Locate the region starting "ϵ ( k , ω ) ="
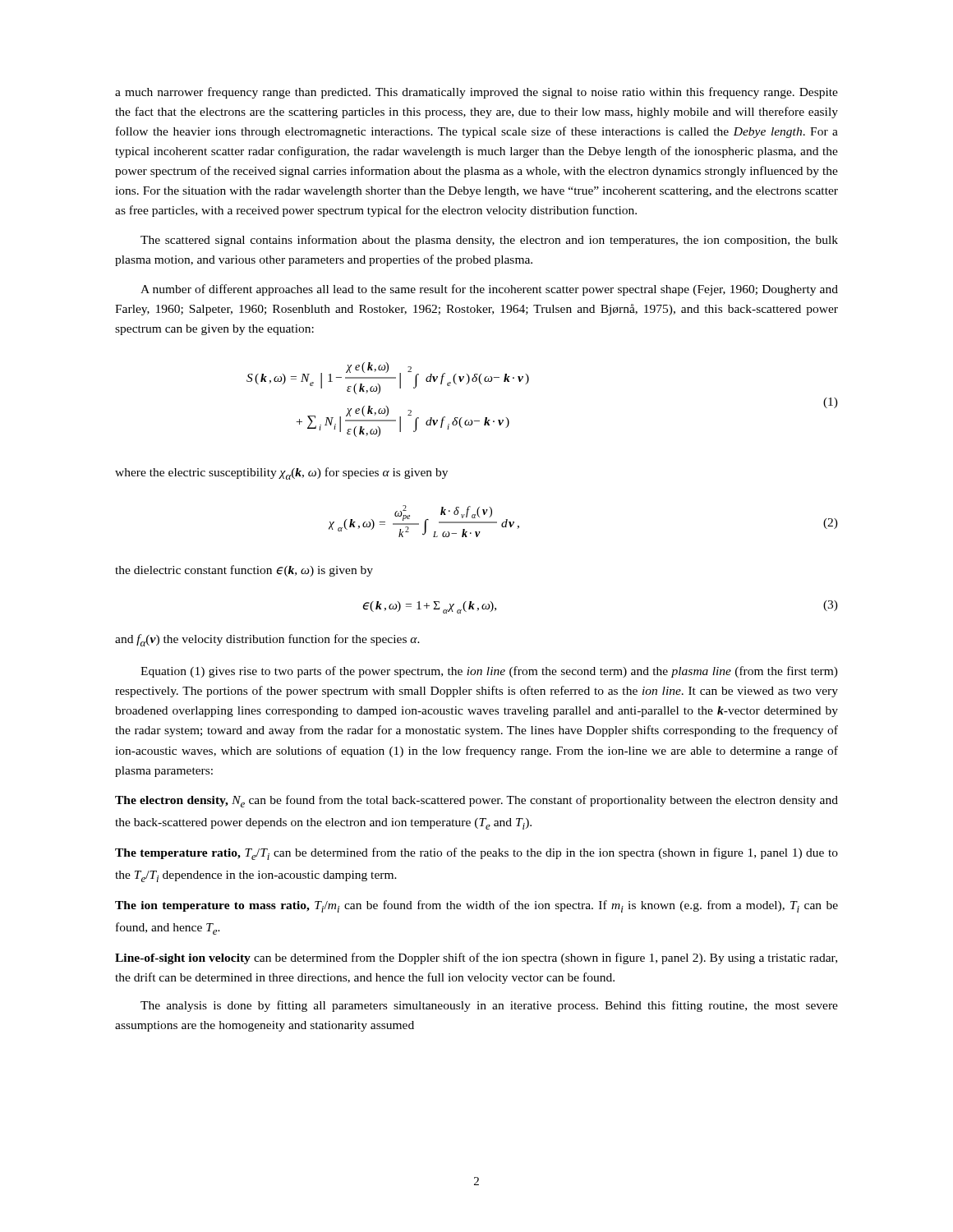Image resolution: width=953 pixels, height=1232 pixels. 476,605
